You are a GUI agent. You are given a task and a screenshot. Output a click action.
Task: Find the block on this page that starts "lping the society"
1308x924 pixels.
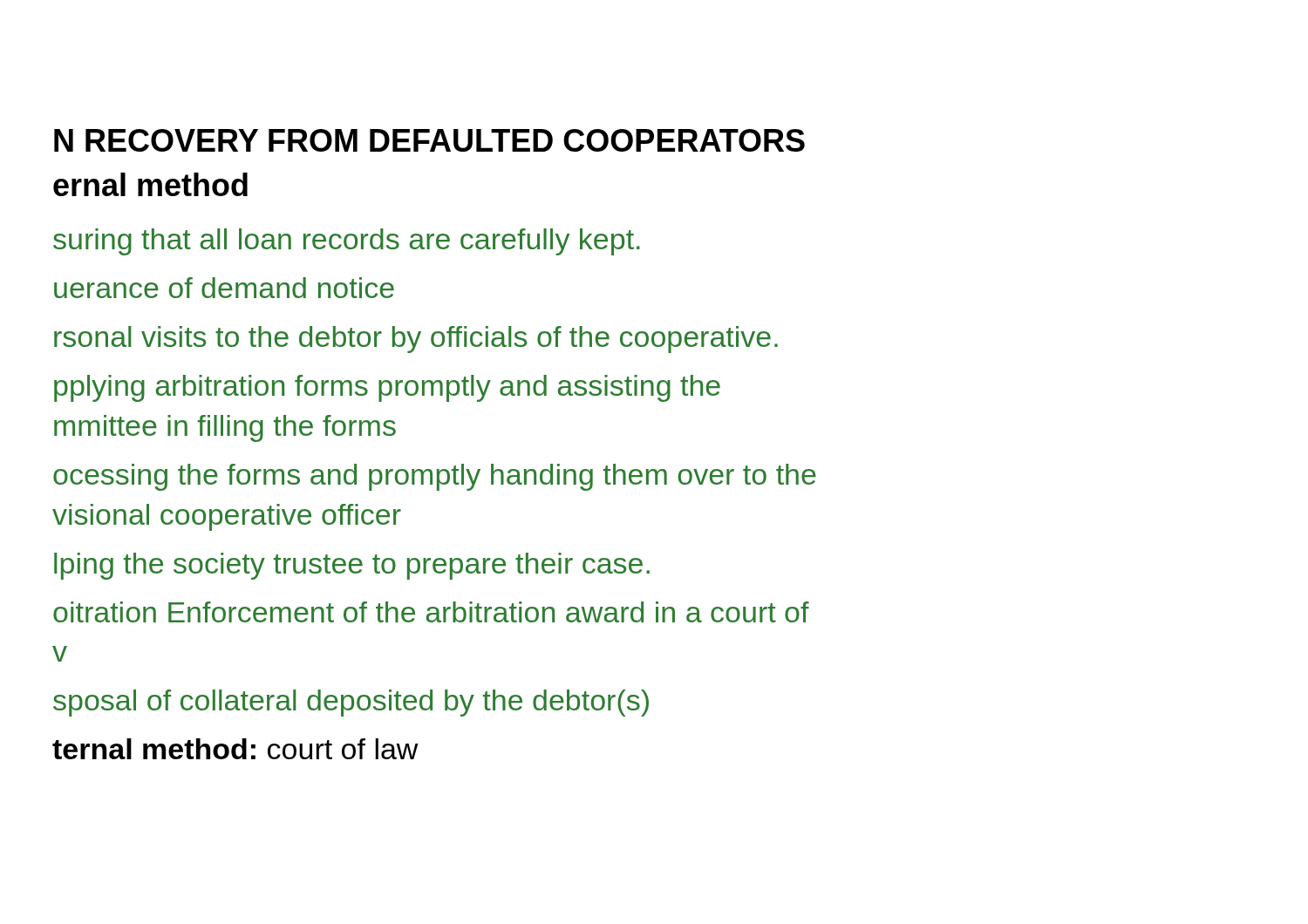click(x=352, y=563)
